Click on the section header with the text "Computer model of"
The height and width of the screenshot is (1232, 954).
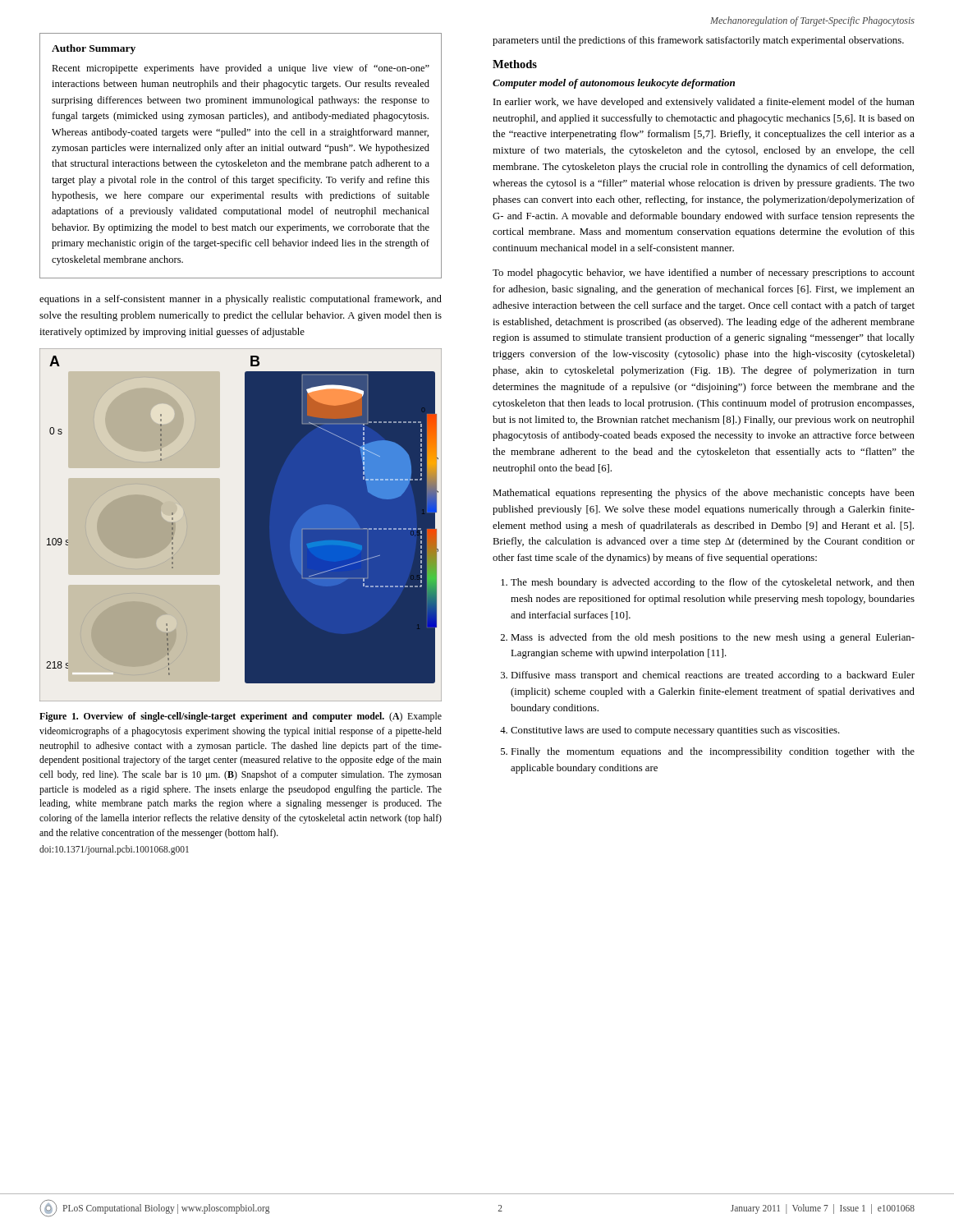click(x=614, y=82)
